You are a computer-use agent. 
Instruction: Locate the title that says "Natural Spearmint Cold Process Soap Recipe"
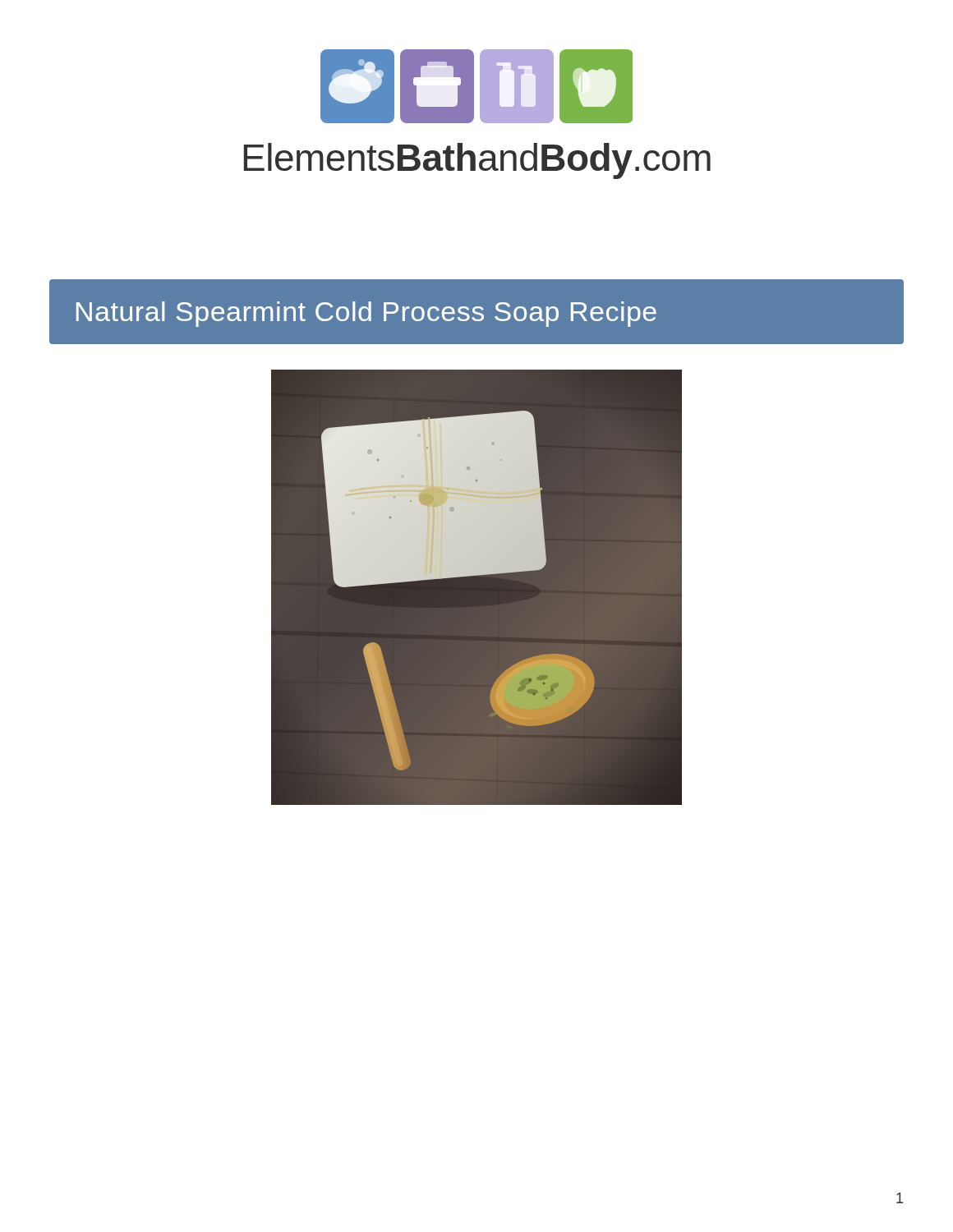click(x=366, y=311)
